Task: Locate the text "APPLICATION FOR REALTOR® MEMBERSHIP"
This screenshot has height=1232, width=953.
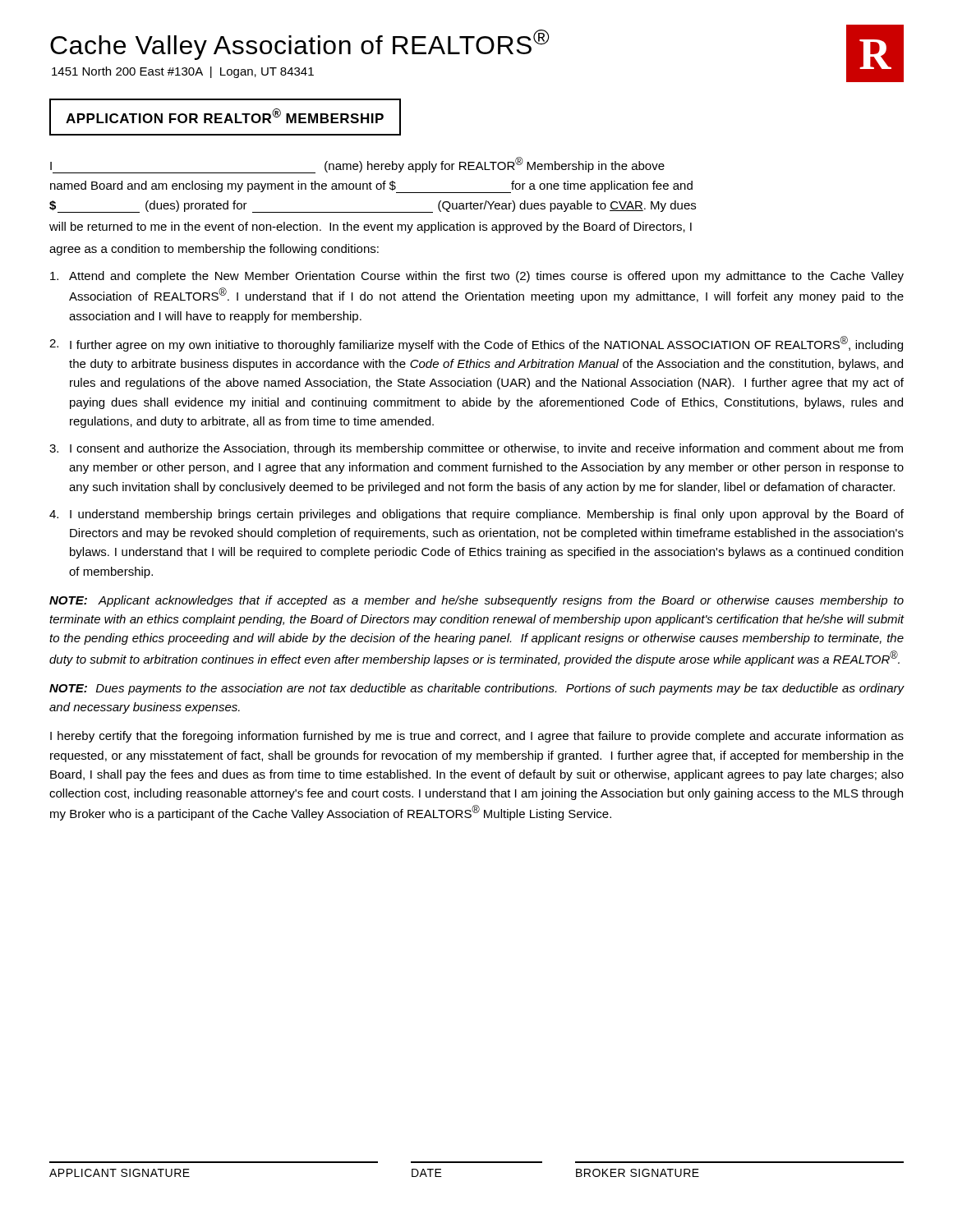Action: pos(225,116)
